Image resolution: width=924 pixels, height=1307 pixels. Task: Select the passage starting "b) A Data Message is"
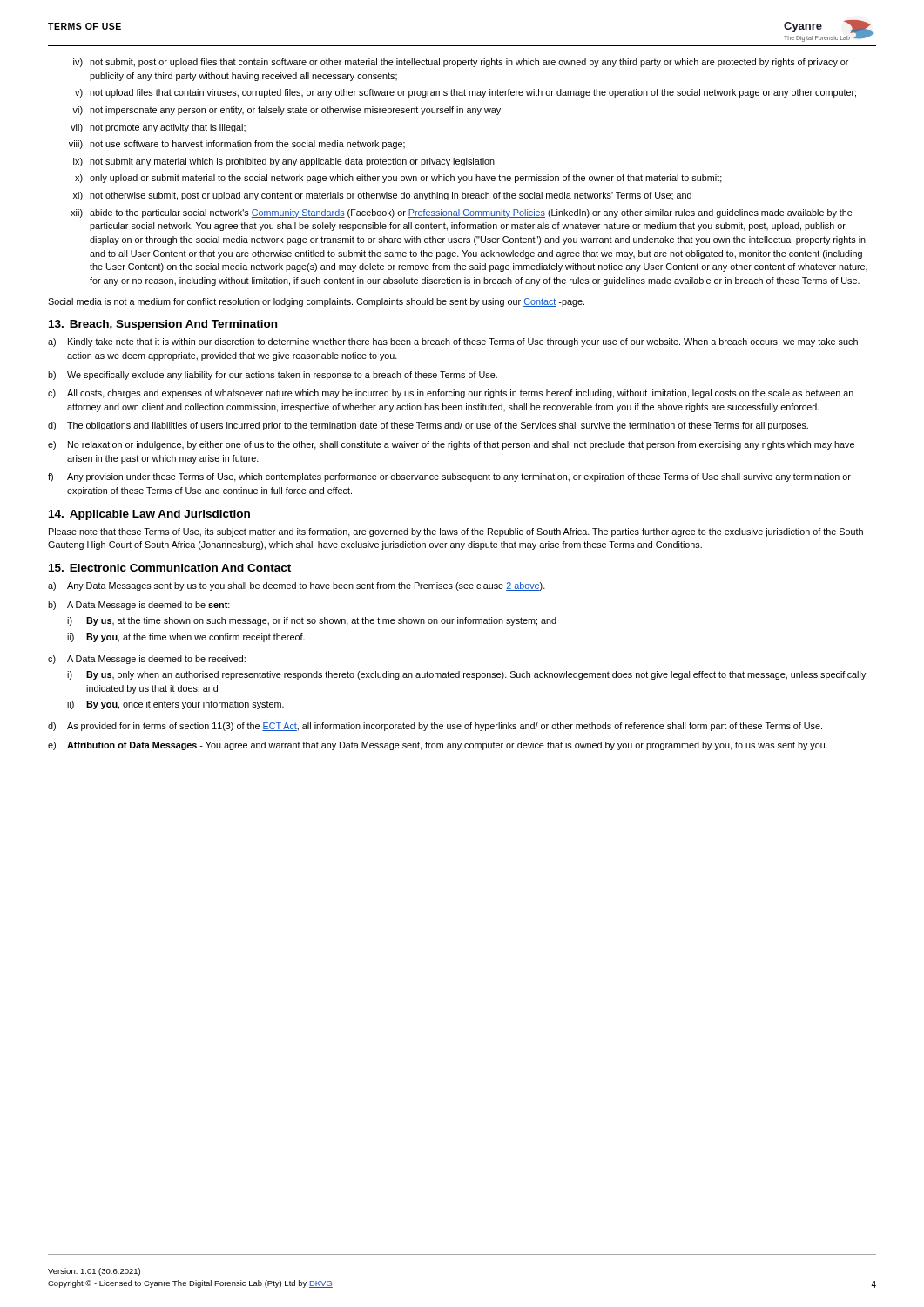tap(302, 623)
